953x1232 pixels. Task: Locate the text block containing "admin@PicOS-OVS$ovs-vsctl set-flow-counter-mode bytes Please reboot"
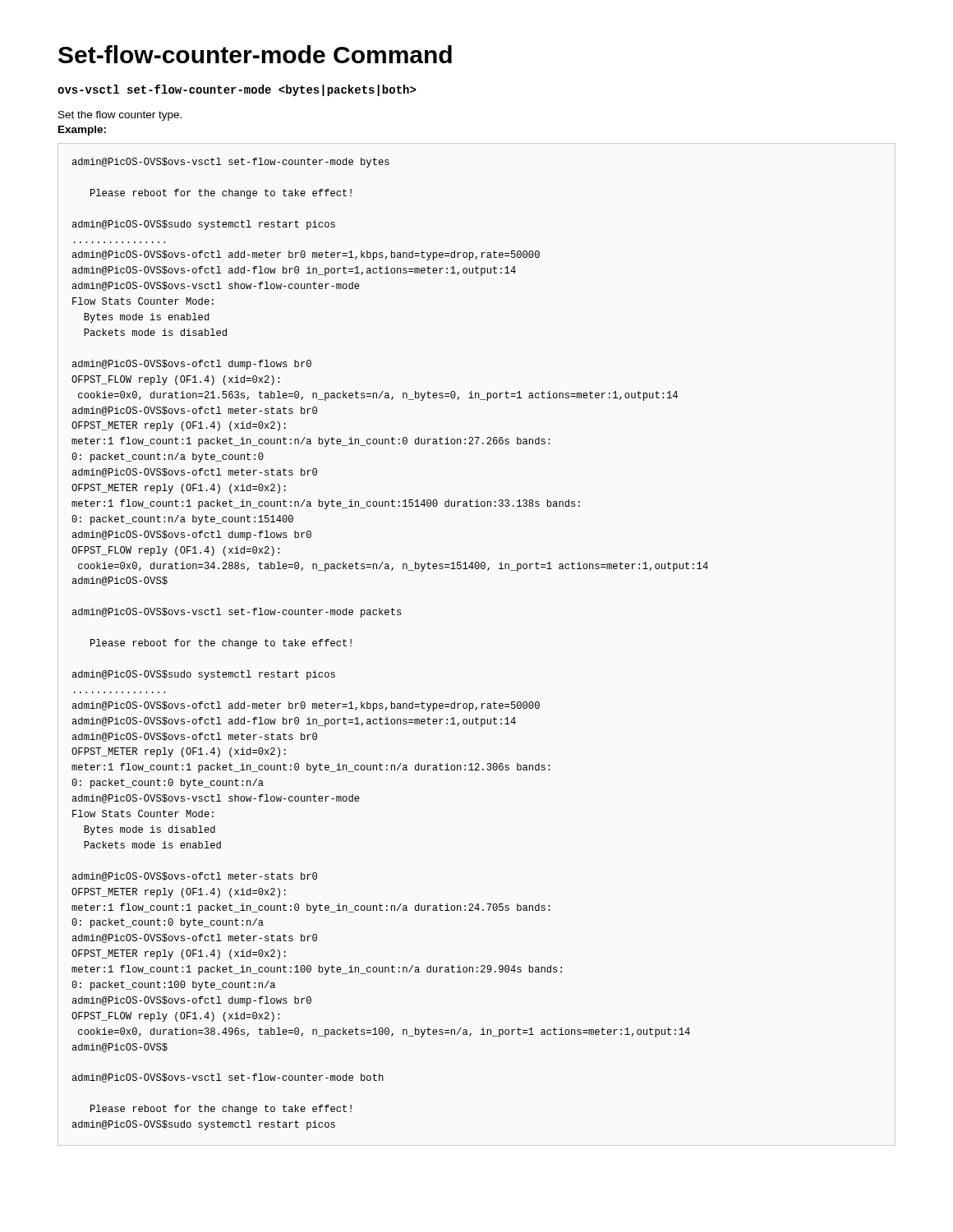231,163
